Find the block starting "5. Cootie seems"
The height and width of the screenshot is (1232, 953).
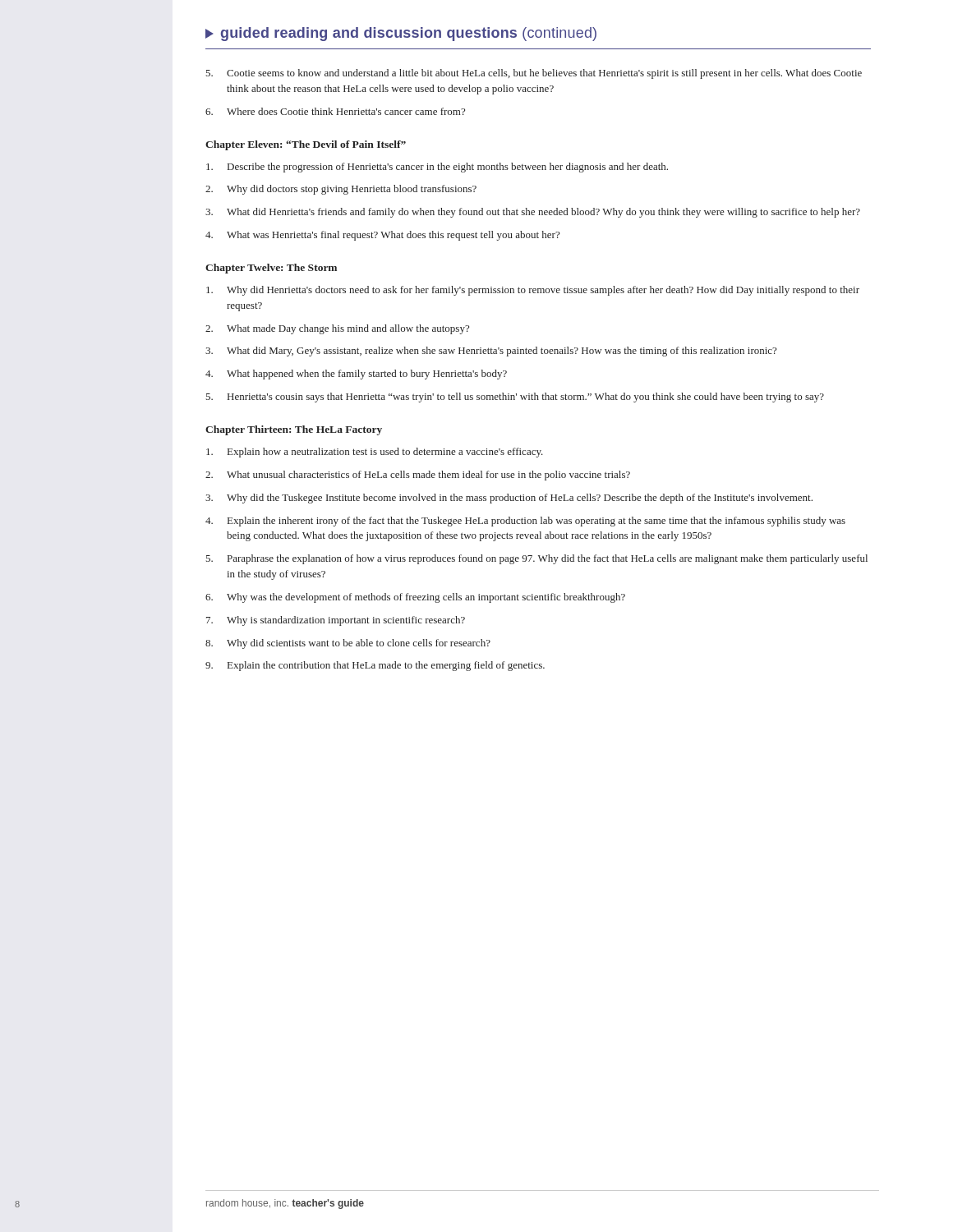[538, 81]
